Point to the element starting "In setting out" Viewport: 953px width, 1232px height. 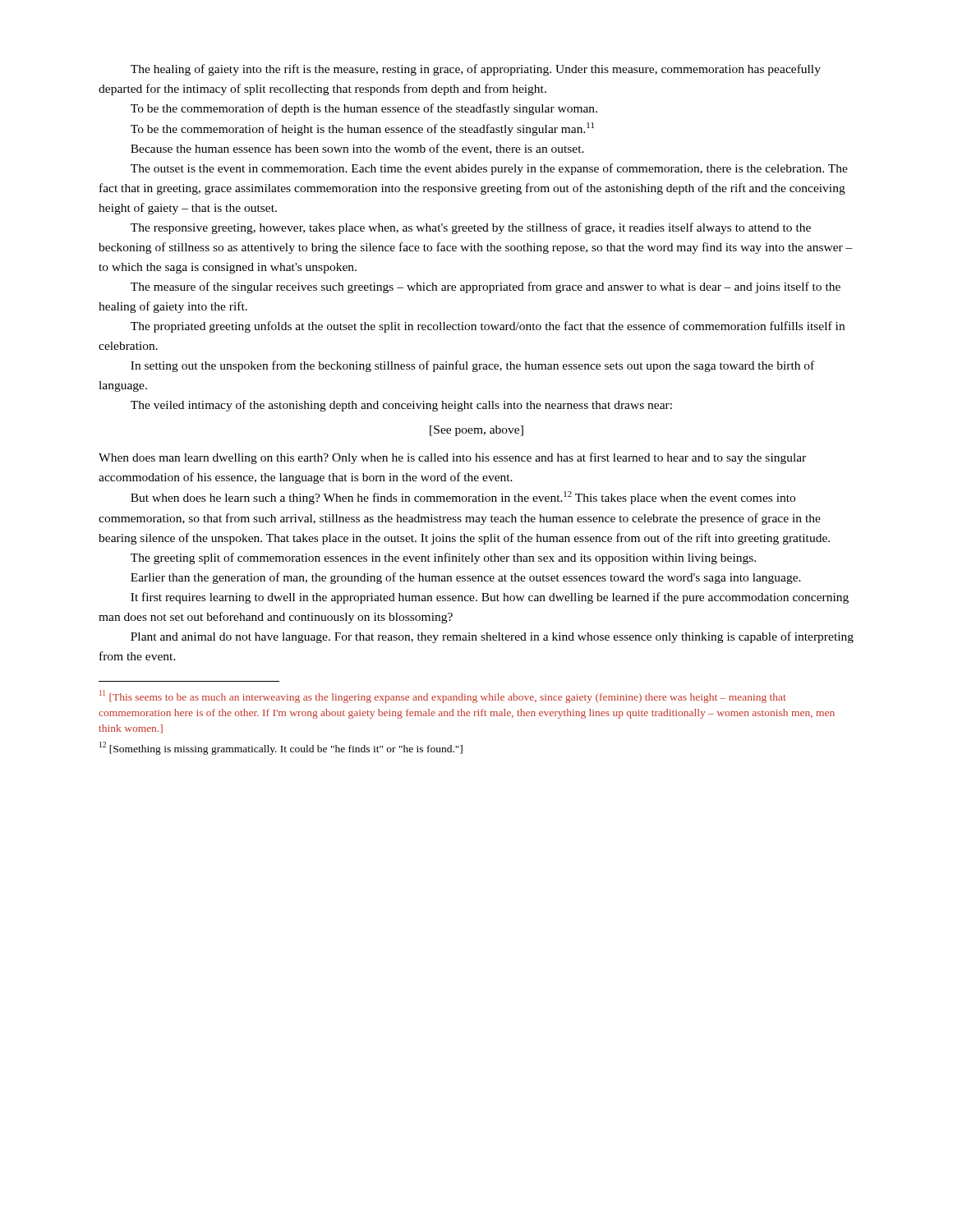click(x=456, y=375)
